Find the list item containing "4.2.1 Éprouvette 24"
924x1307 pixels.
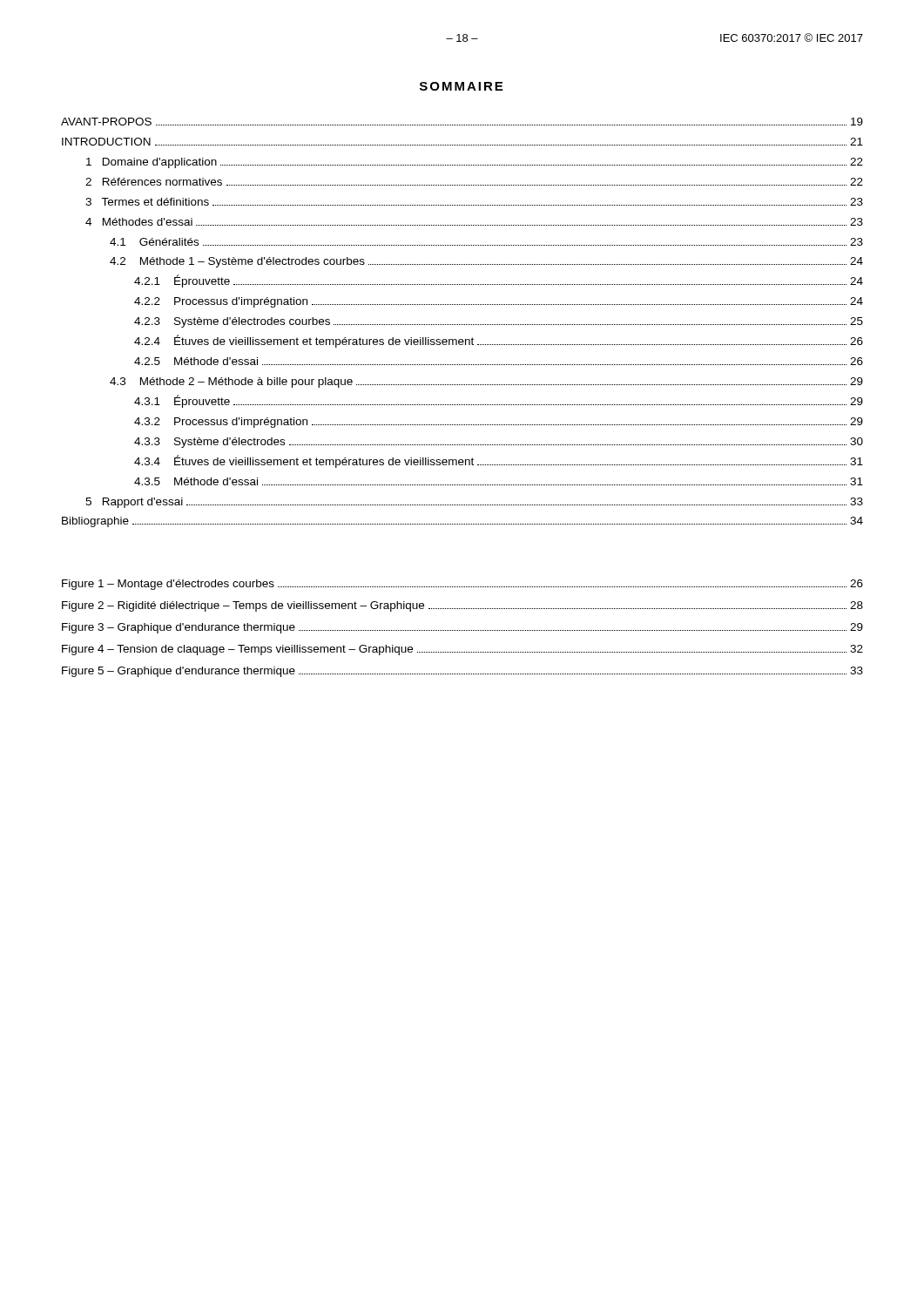pos(499,282)
